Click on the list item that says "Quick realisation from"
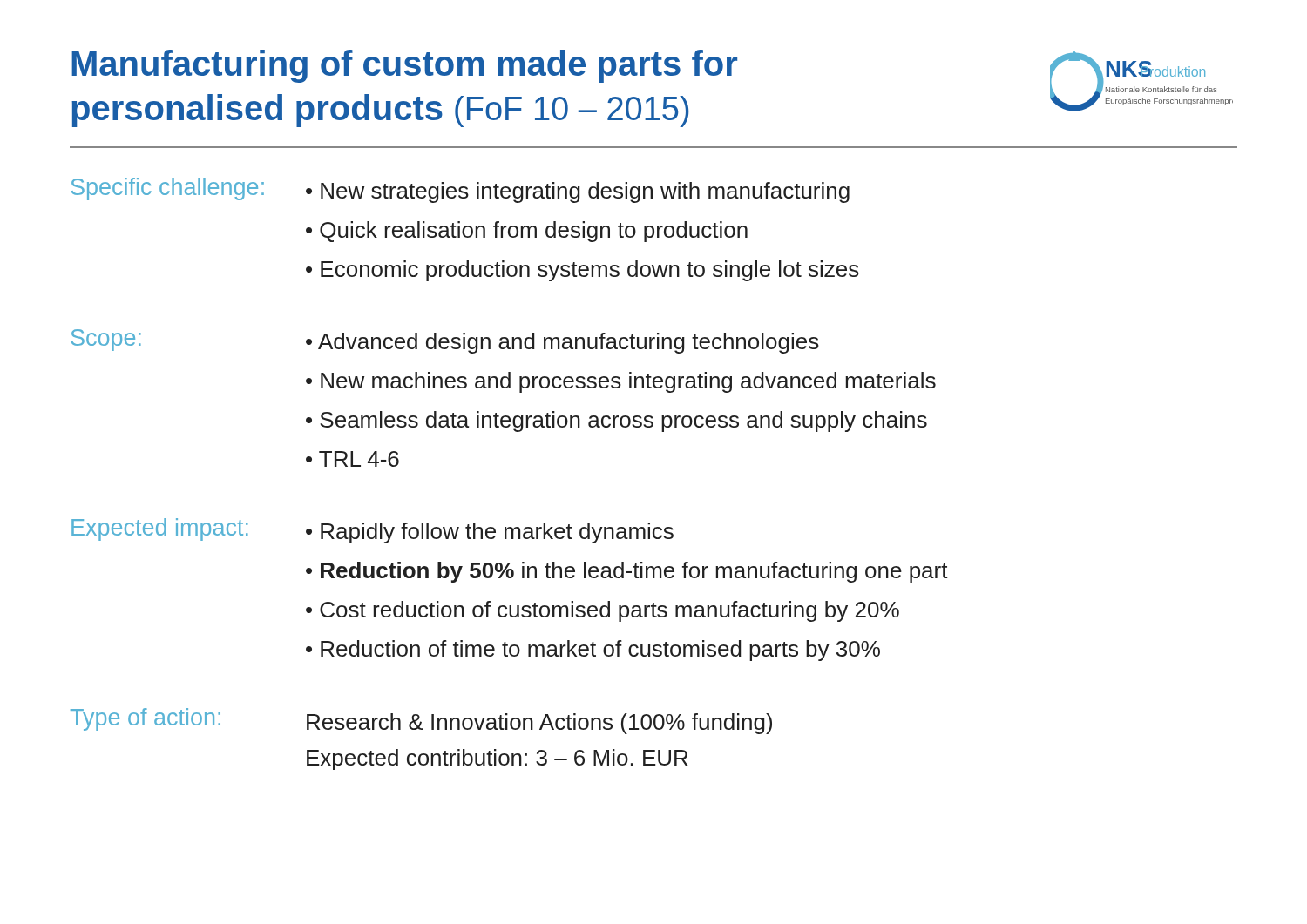1307x924 pixels. point(534,230)
